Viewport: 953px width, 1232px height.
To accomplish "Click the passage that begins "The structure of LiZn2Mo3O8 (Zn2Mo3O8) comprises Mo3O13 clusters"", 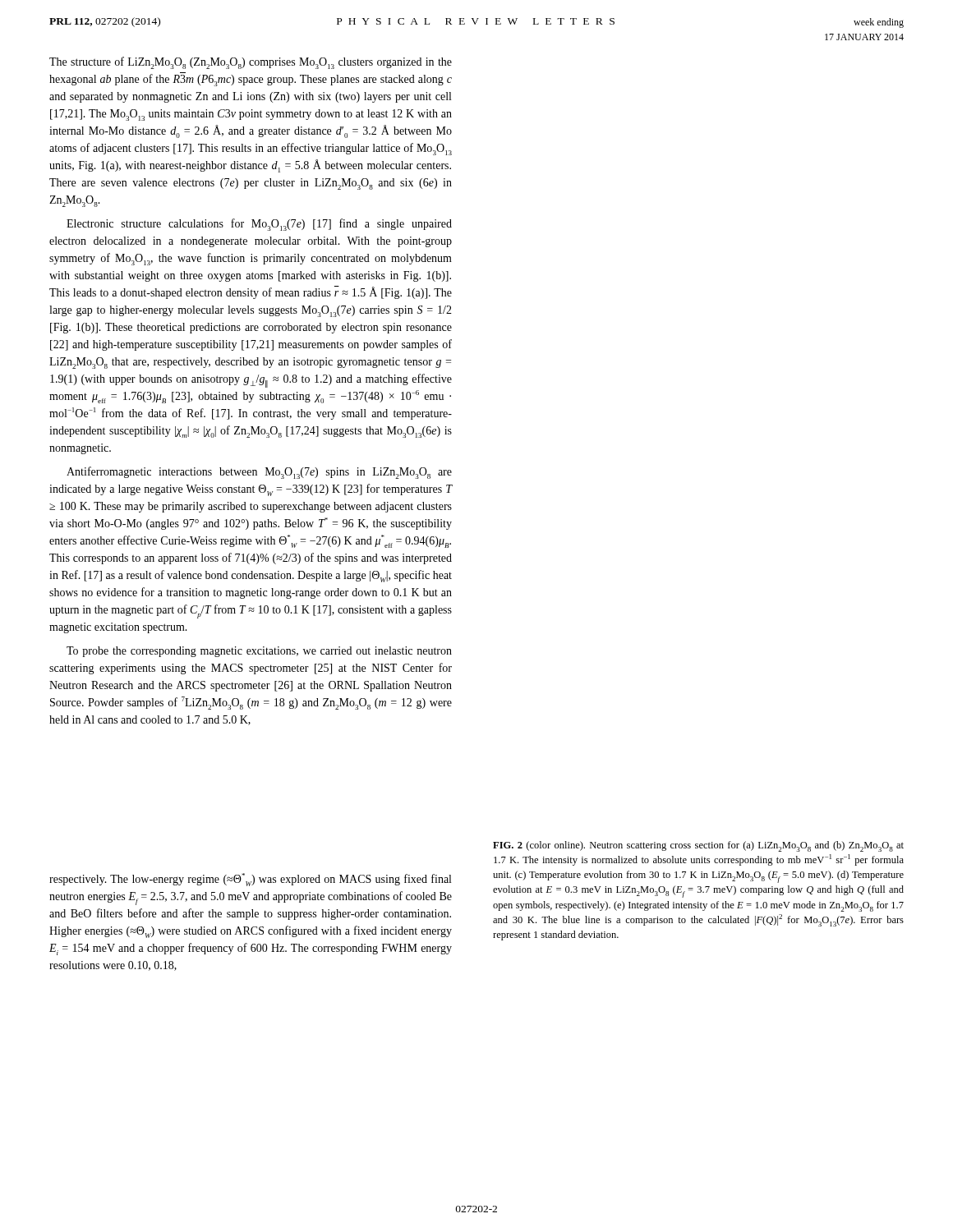I will click(x=251, y=131).
